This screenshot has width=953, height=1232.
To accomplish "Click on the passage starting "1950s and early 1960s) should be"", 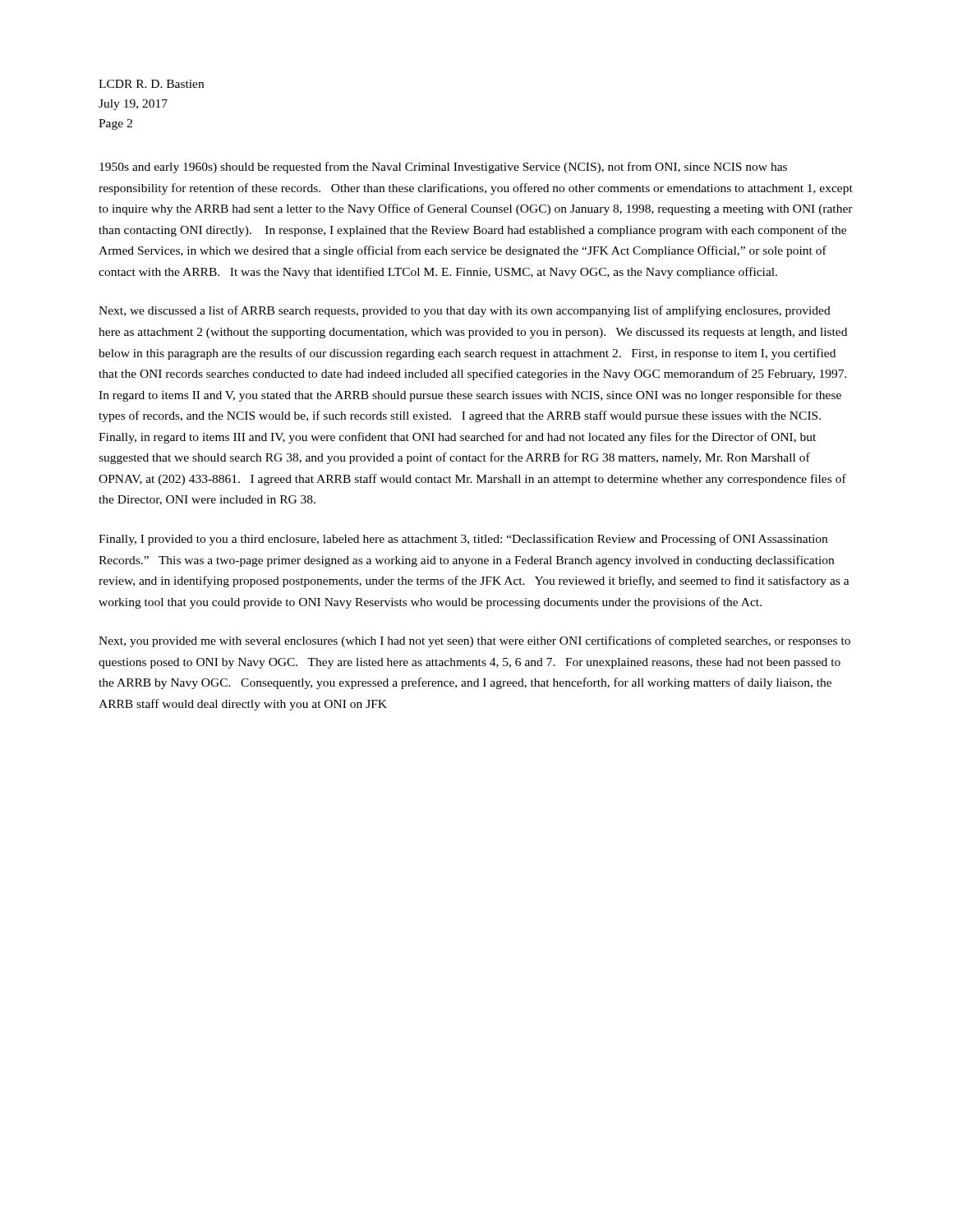I will 476,219.
